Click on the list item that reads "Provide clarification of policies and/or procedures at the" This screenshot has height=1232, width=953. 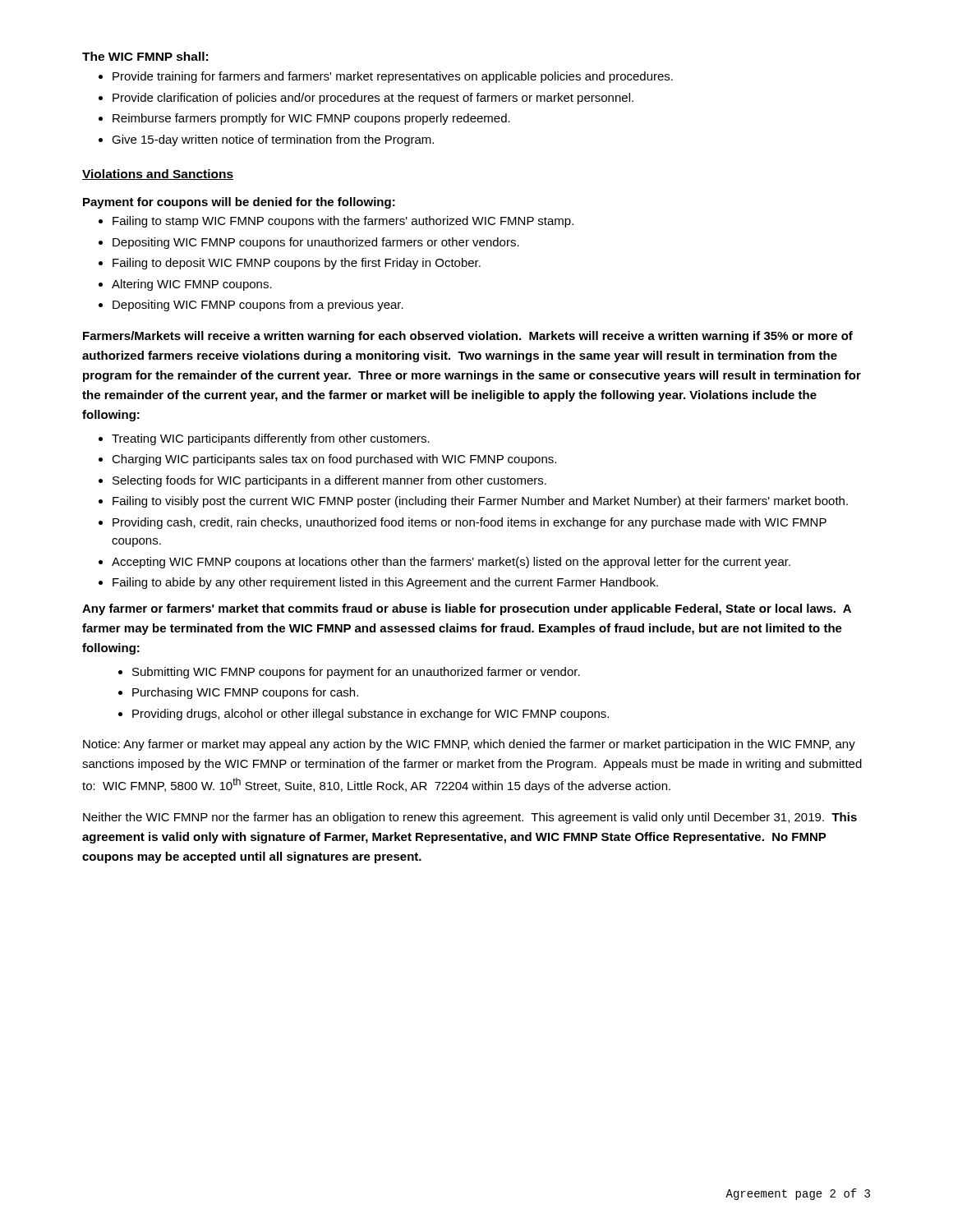373,97
